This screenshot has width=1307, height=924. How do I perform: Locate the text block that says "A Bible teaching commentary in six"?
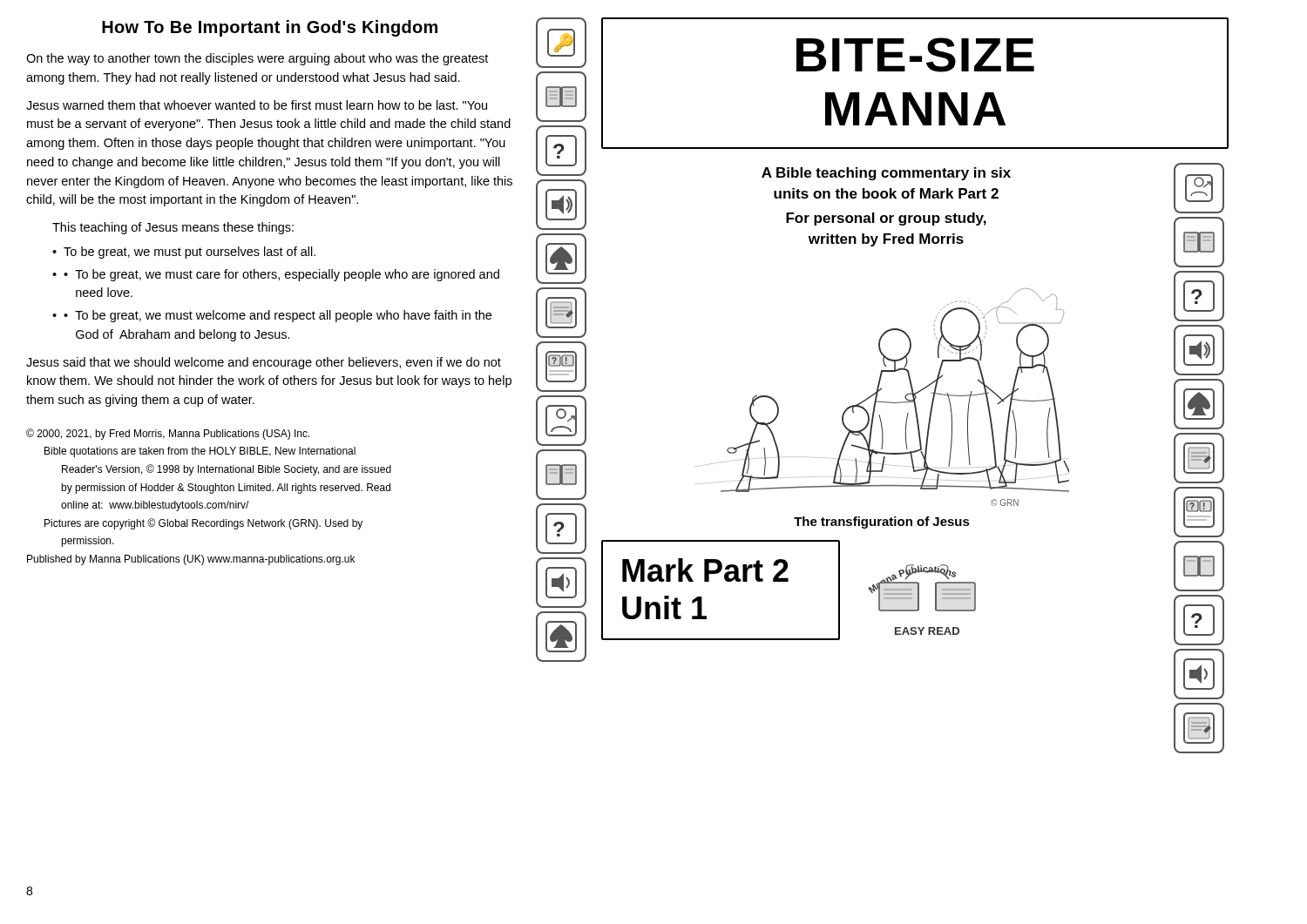tap(886, 206)
